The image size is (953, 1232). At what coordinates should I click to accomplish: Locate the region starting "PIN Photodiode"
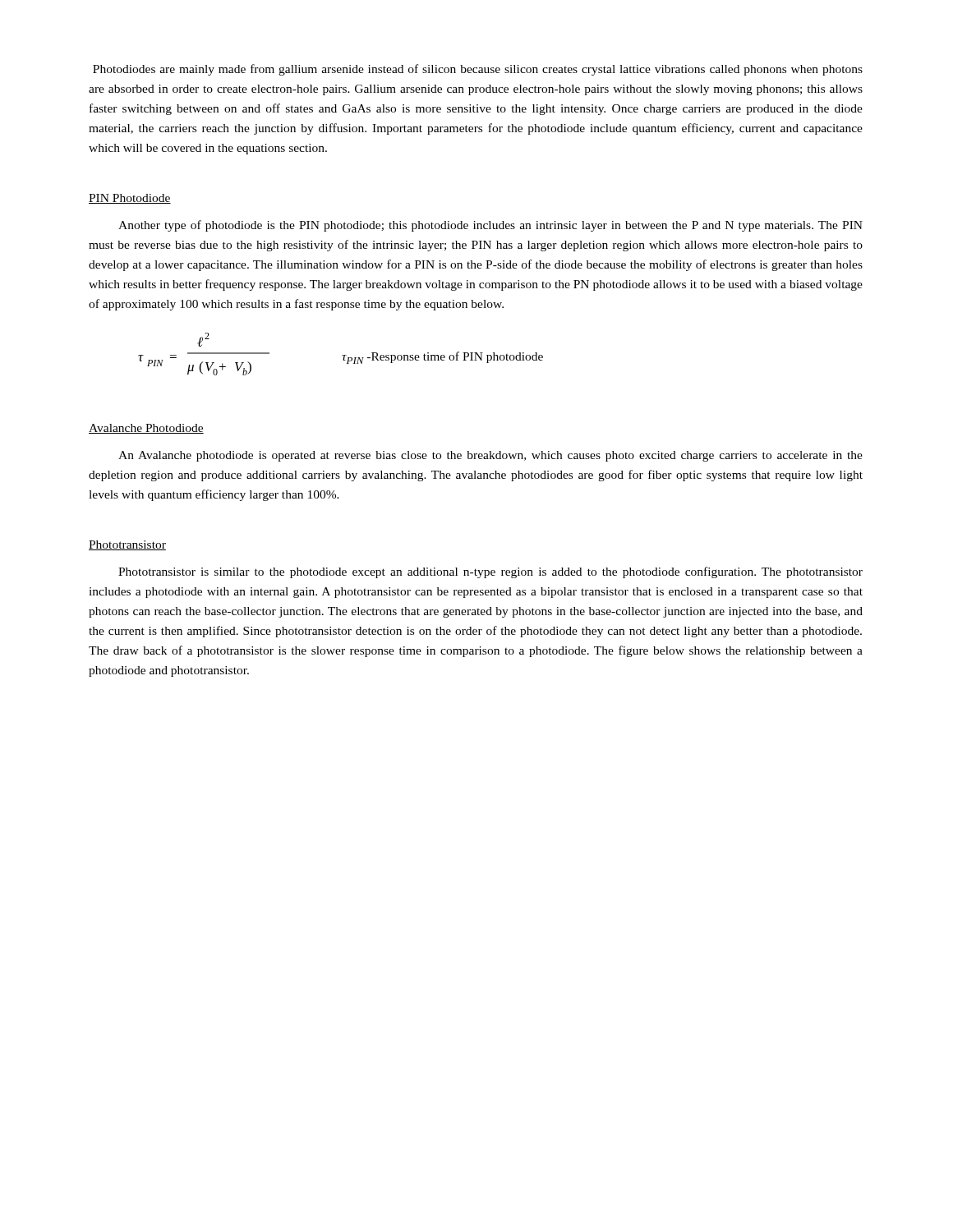click(130, 198)
